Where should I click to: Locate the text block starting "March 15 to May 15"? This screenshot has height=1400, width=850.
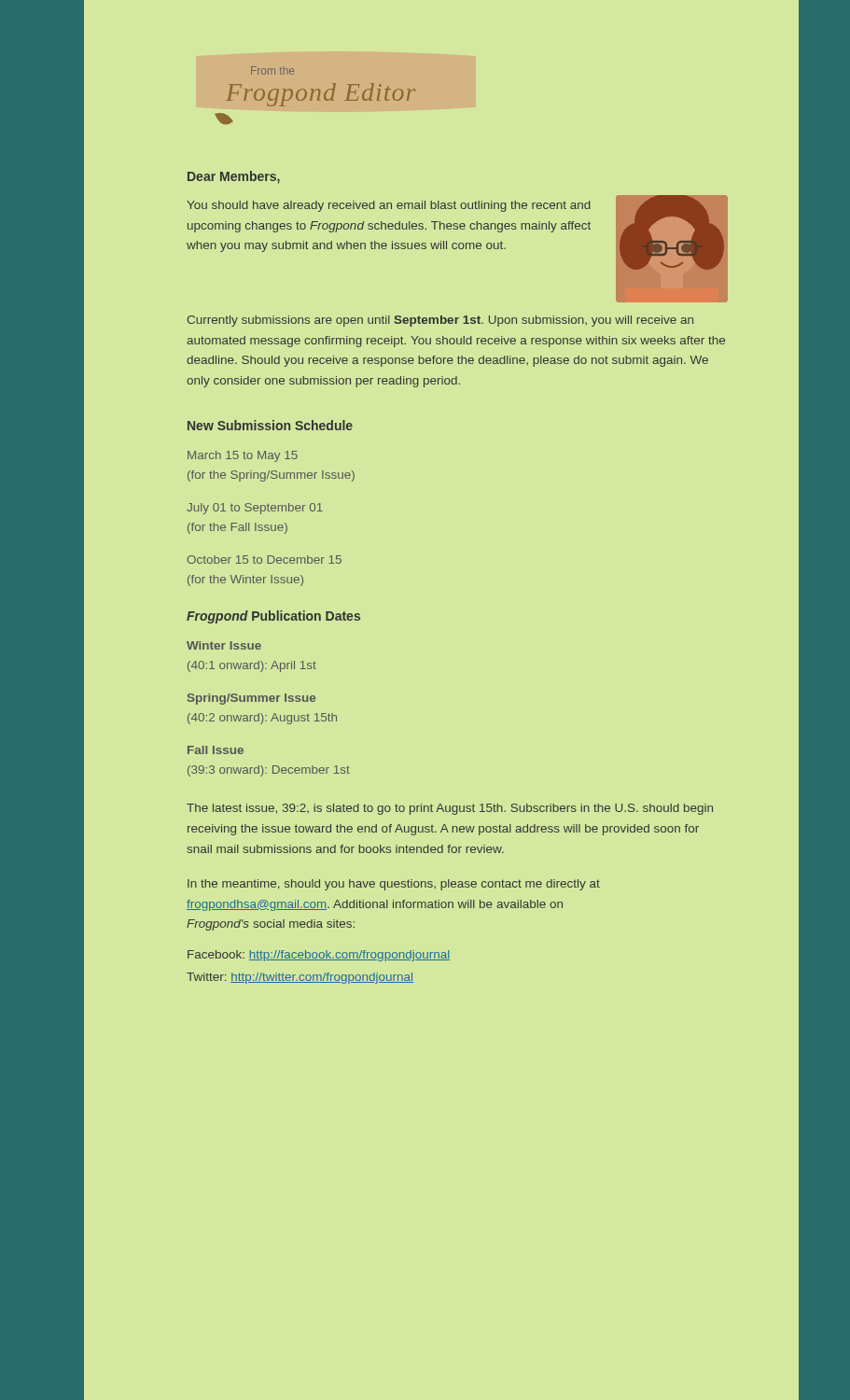(x=271, y=465)
